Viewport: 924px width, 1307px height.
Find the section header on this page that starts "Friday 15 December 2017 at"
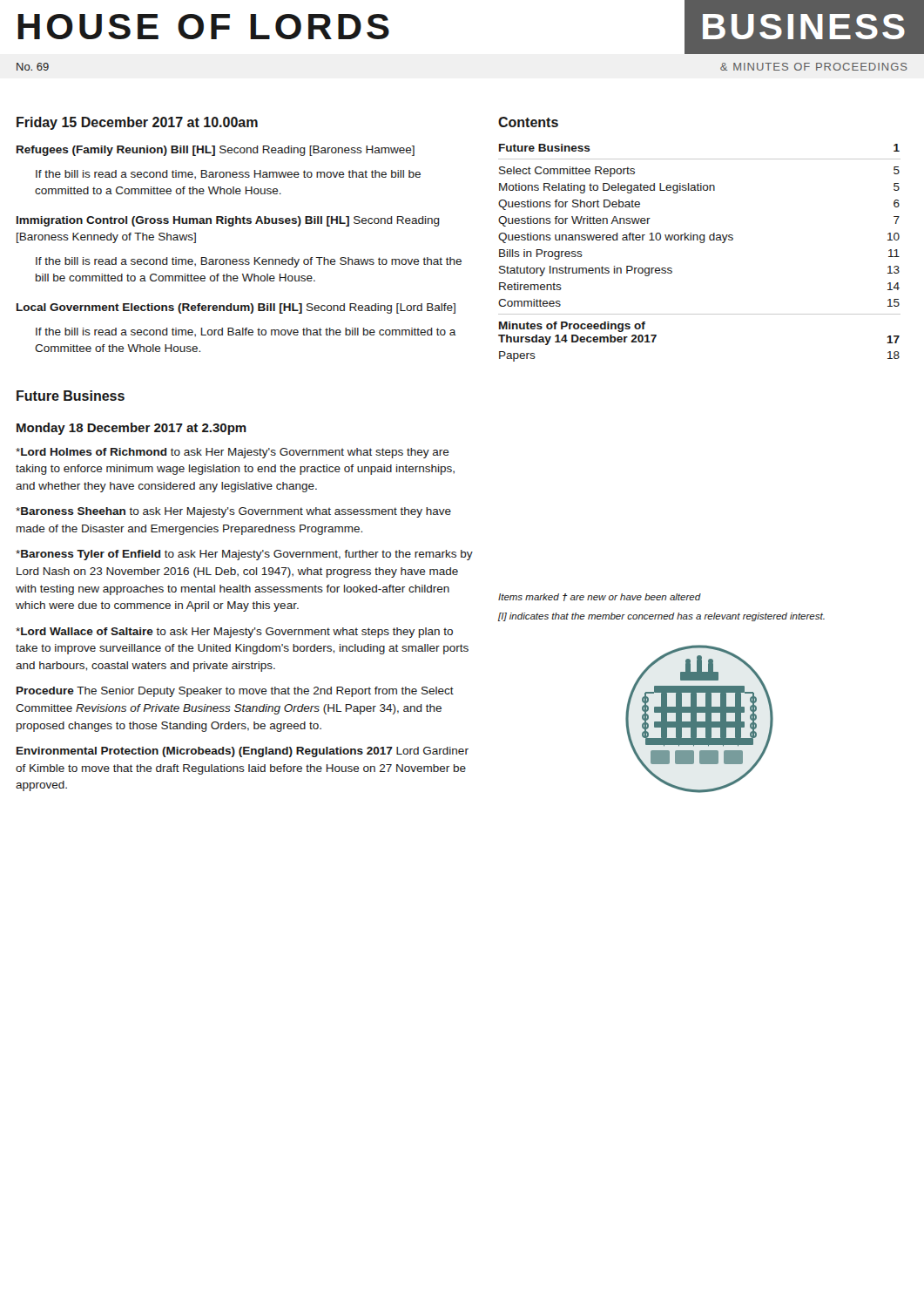click(x=137, y=122)
